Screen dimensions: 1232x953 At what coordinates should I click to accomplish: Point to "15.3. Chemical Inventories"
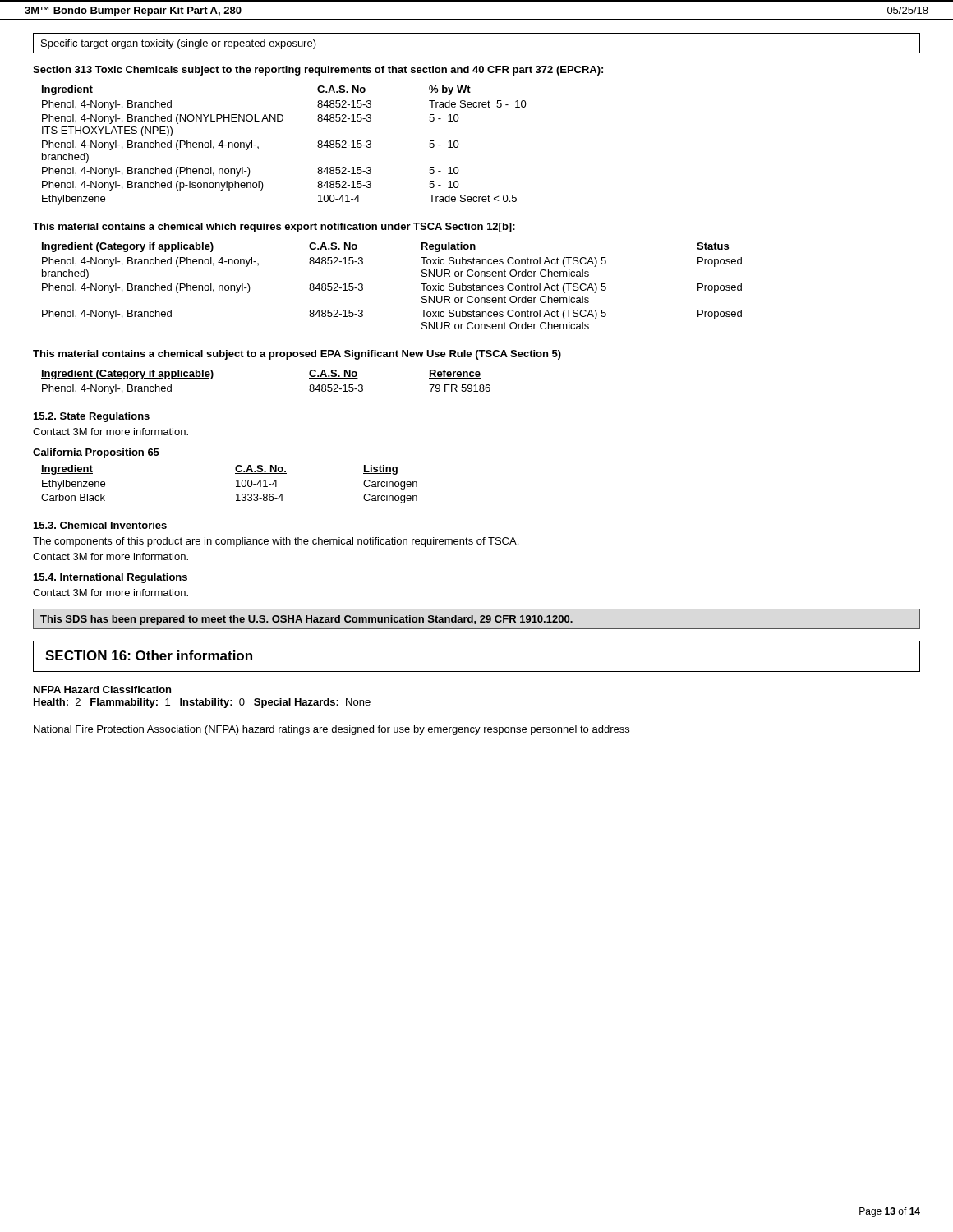pyautogui.click(x=100, y=525)
